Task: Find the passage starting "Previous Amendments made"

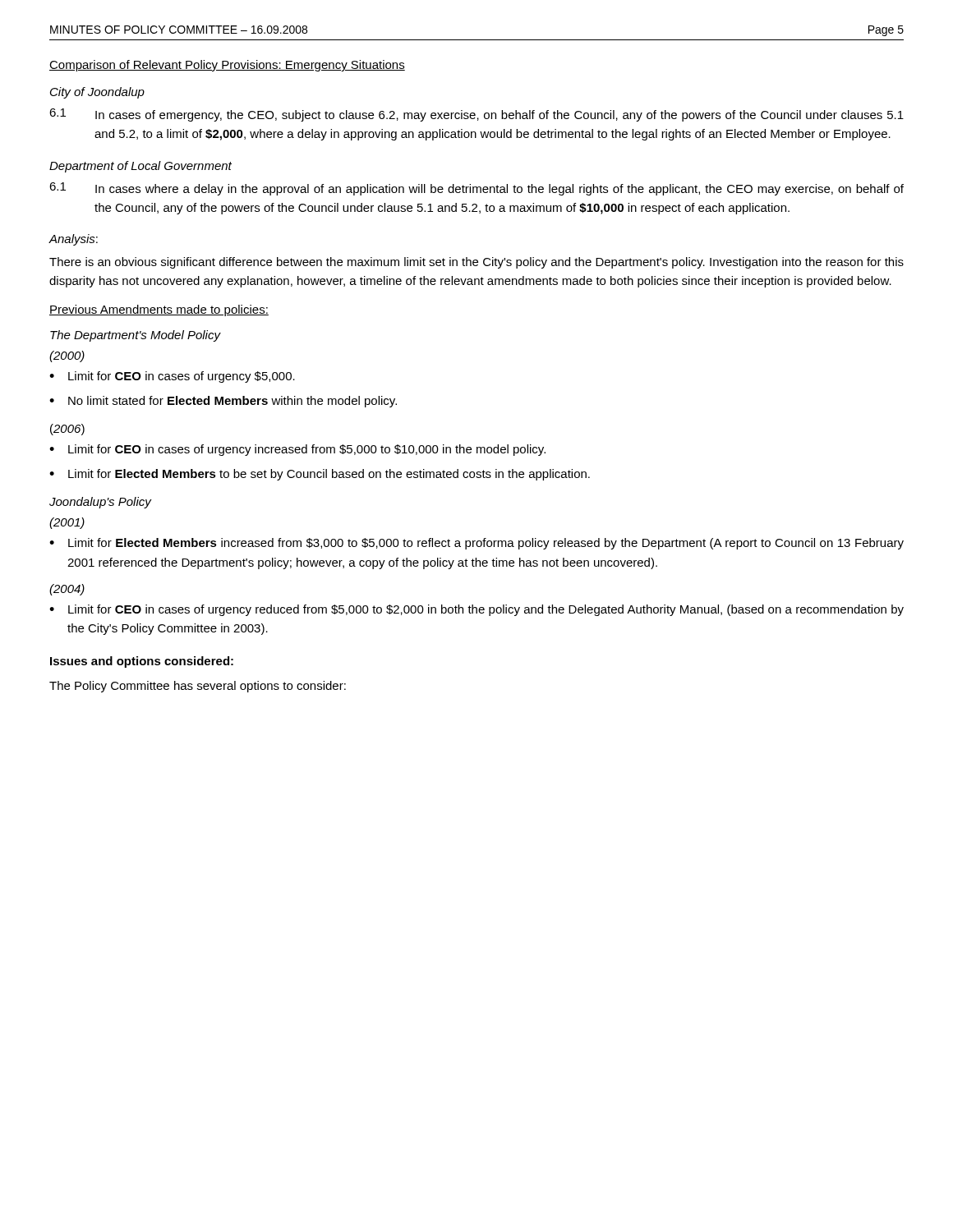Action: (159, 310)
